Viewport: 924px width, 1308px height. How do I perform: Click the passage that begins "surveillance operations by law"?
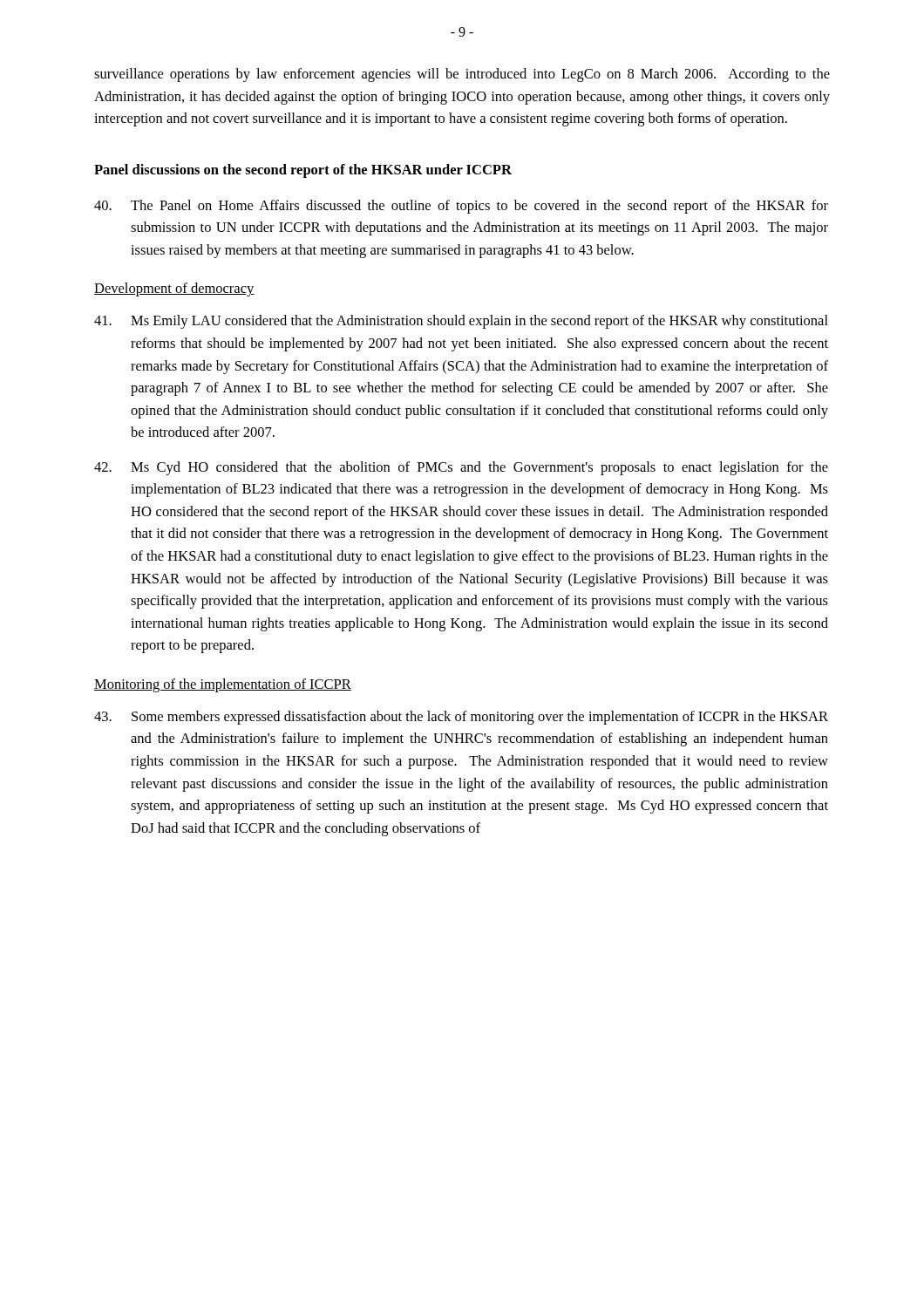[462, 96]
